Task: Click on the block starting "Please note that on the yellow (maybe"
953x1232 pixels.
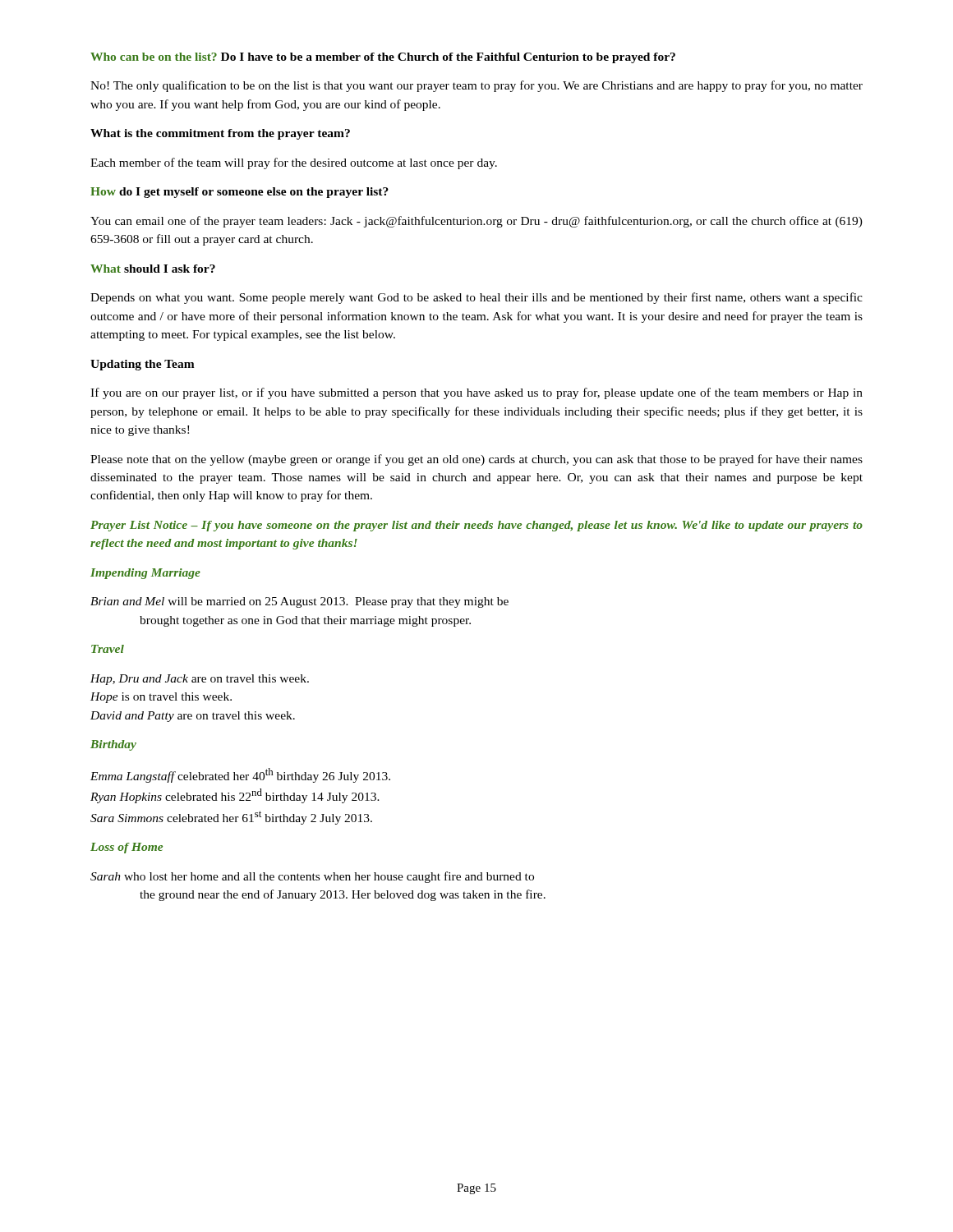Action: click(476, 477)
